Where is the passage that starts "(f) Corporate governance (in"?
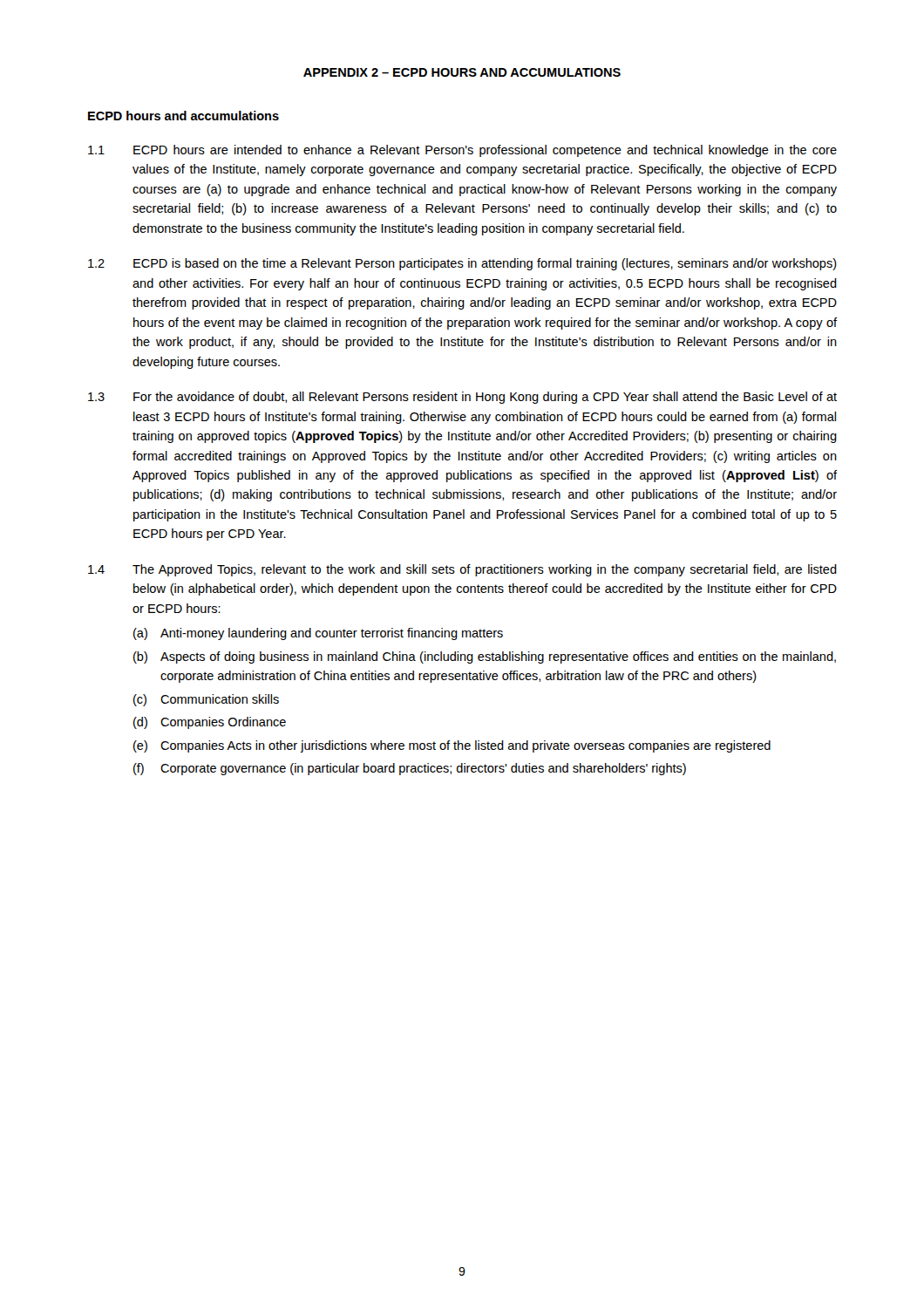 click(x=485, y=768)
